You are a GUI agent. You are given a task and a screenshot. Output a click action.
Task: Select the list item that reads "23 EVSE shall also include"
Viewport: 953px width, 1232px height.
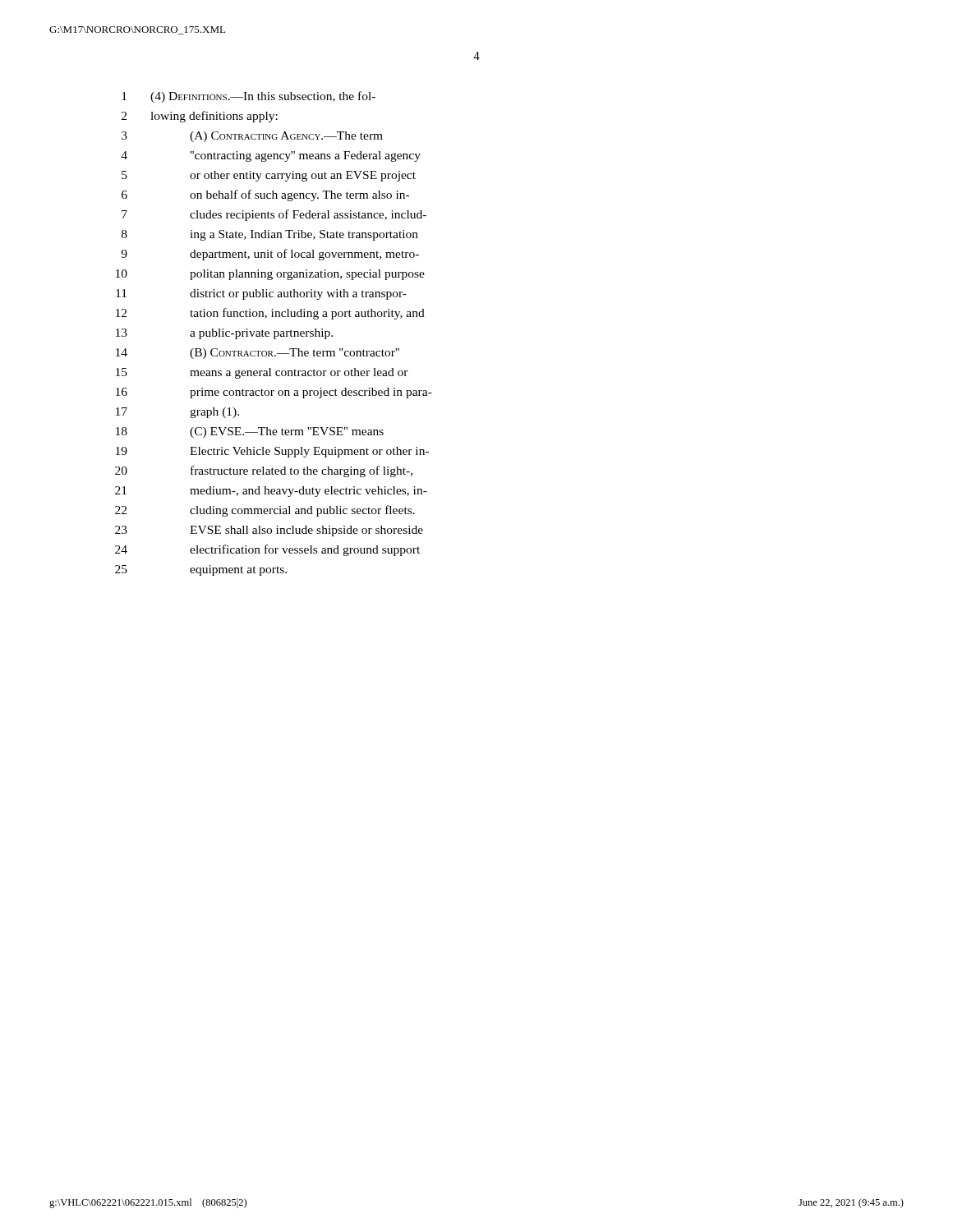pyautogui.click(x=269, y=531)
